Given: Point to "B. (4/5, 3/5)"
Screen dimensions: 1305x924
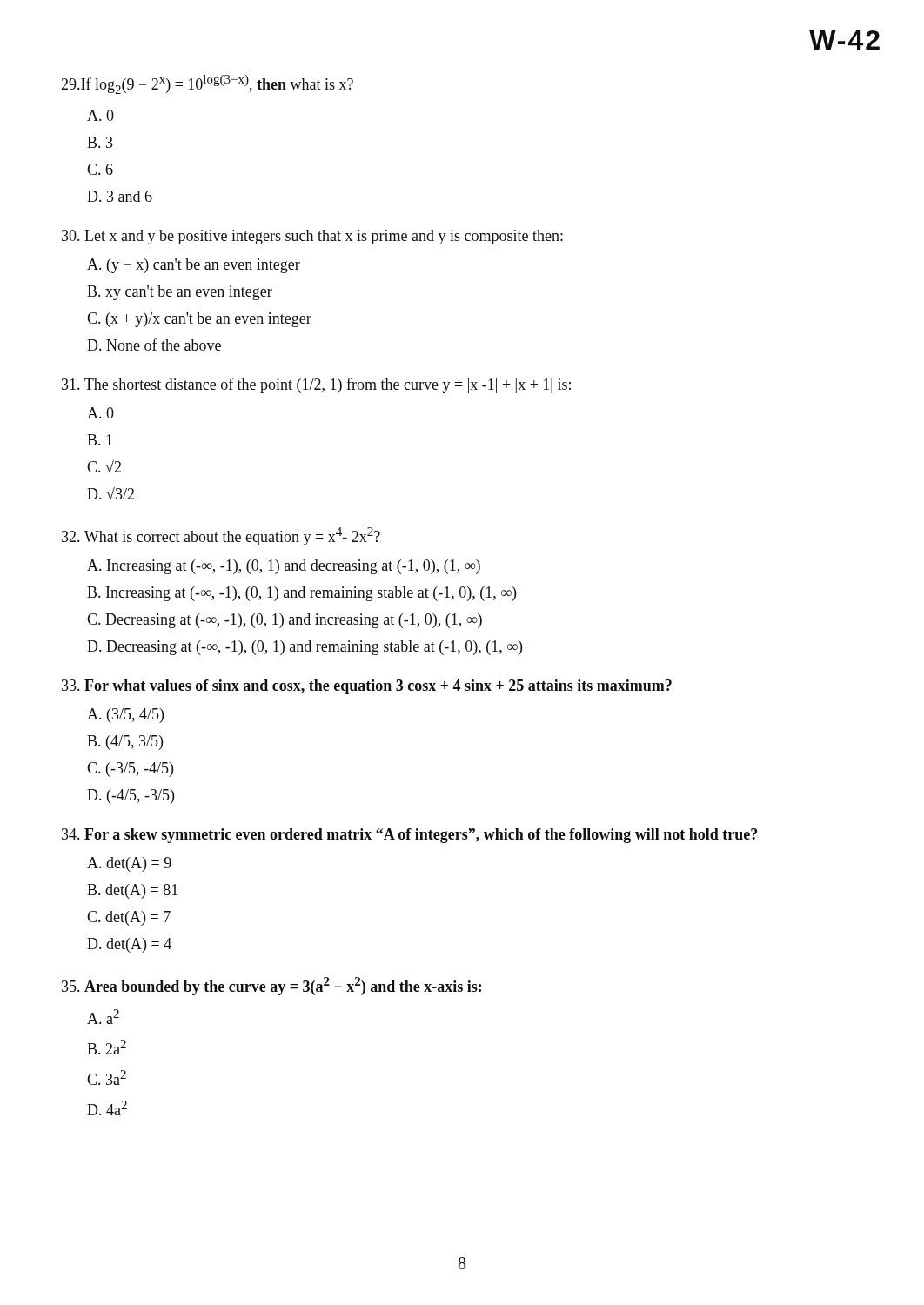Looking at the screenshot, I should coord(125,741).
